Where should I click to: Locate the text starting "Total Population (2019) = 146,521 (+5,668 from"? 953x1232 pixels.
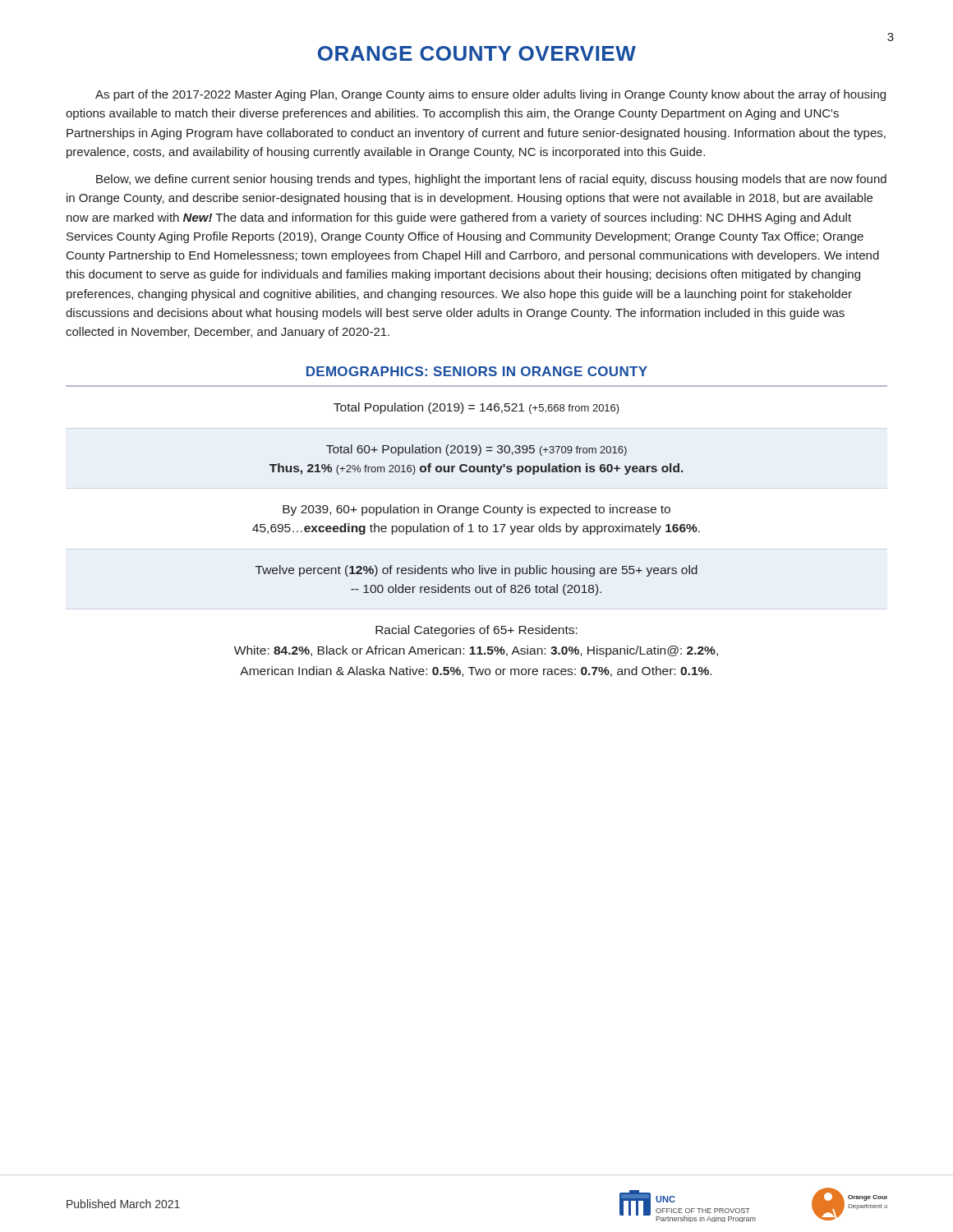(x=476, y=407)
